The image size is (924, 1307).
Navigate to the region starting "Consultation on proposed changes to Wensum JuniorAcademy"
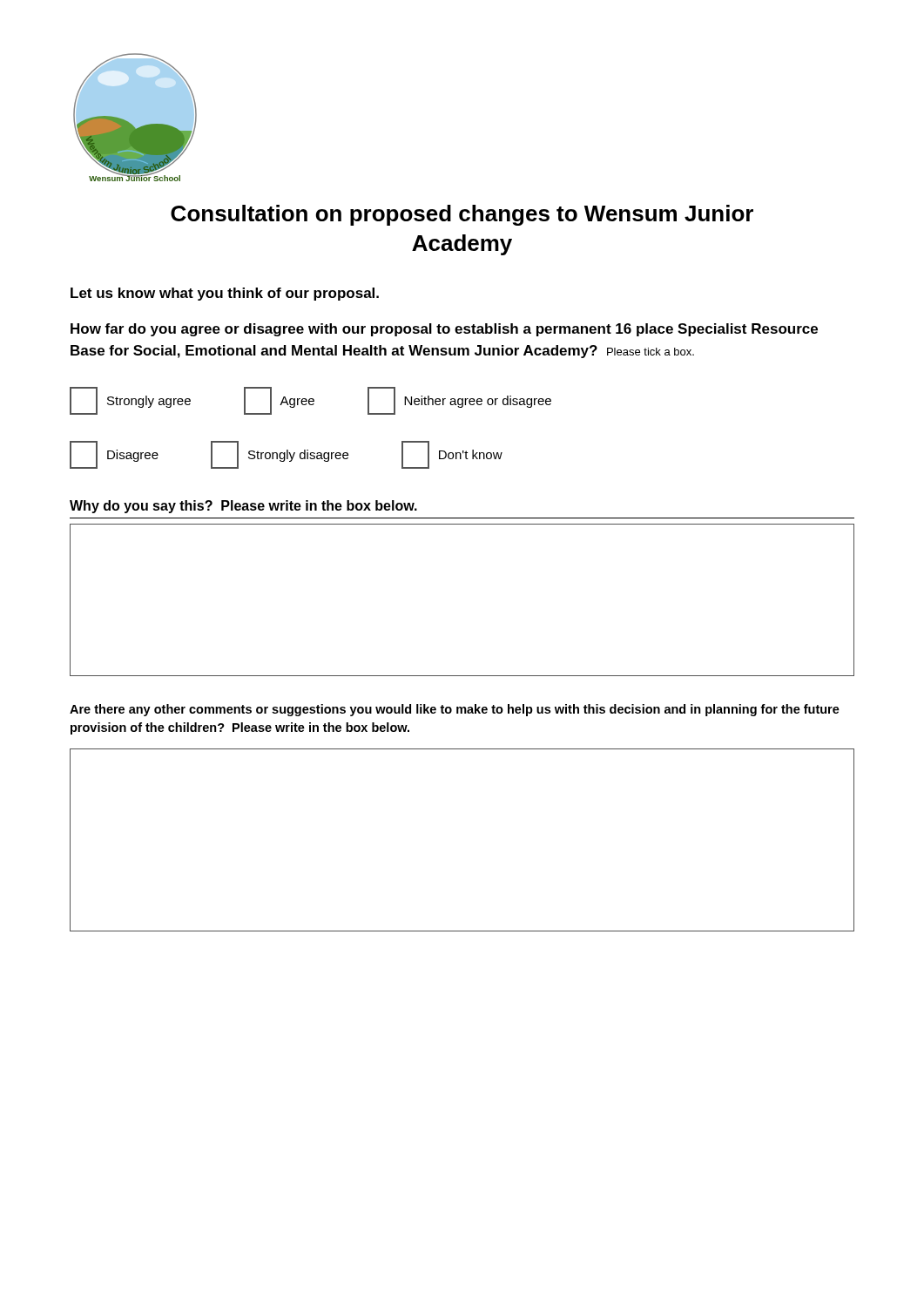462,229
